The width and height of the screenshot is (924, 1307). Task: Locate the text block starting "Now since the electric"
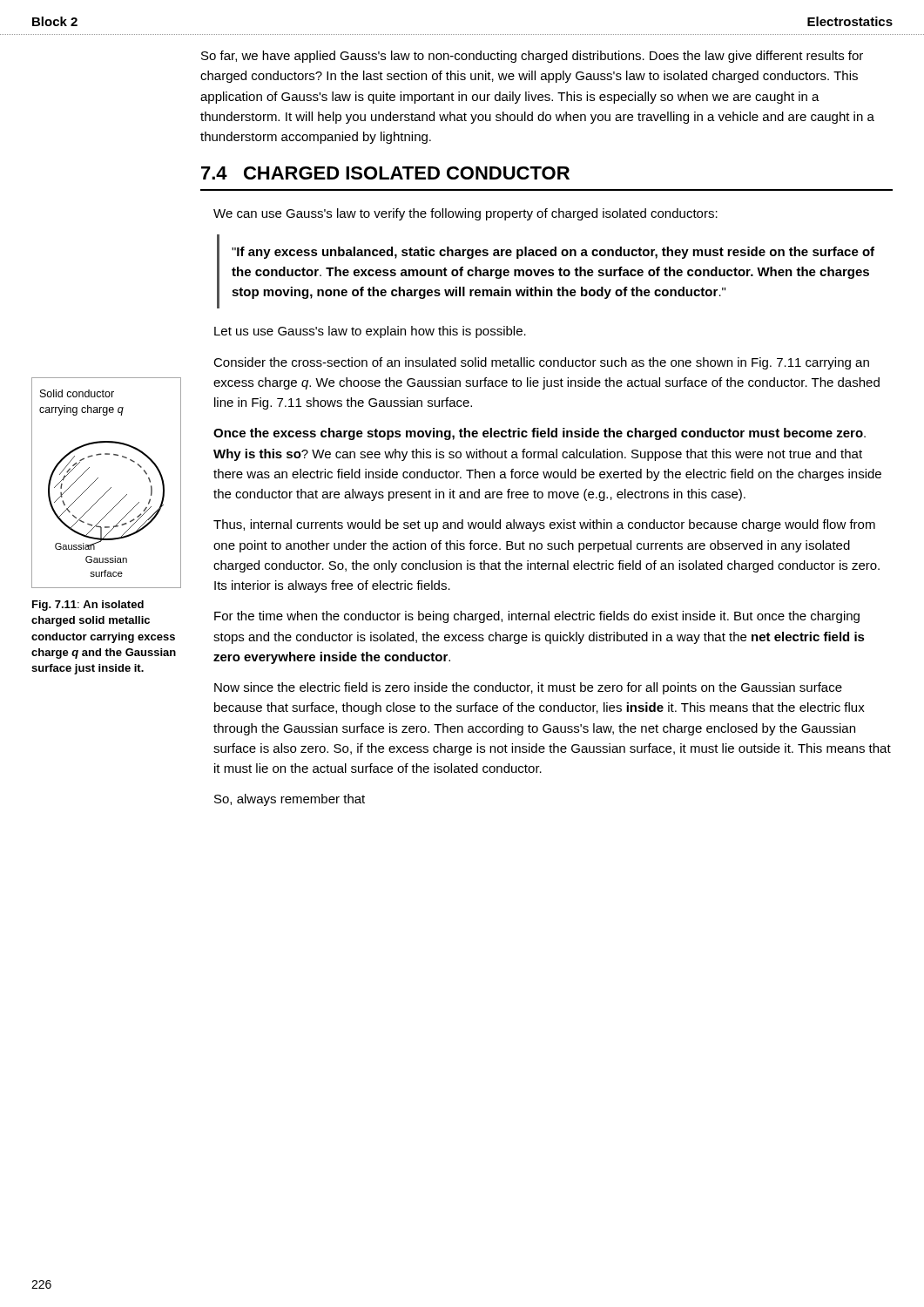553,728
